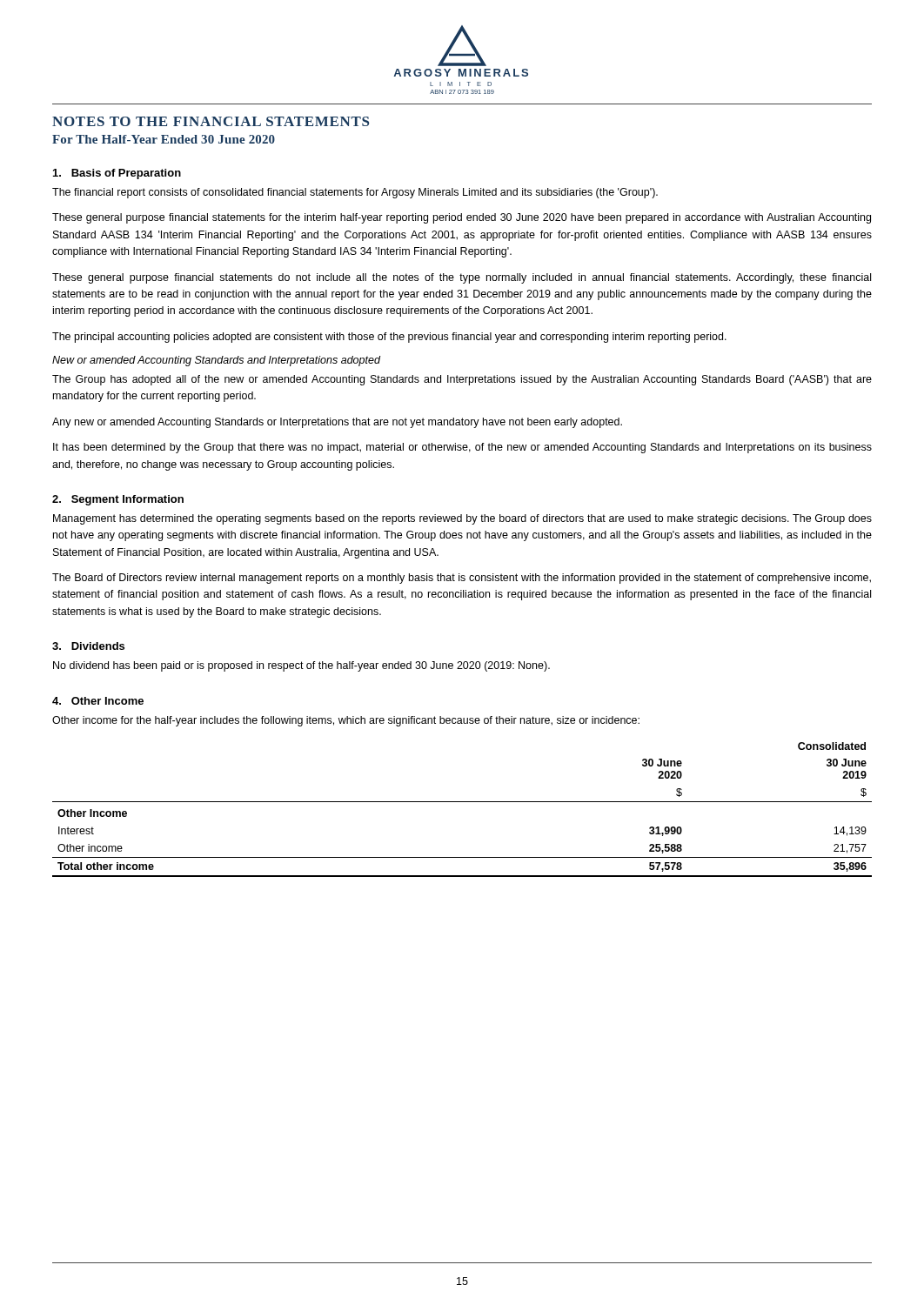This screenshot has width=924, height=1305.
Task: Find the block on this page that starts "Other income for"
Action: (x=346, y=720)
